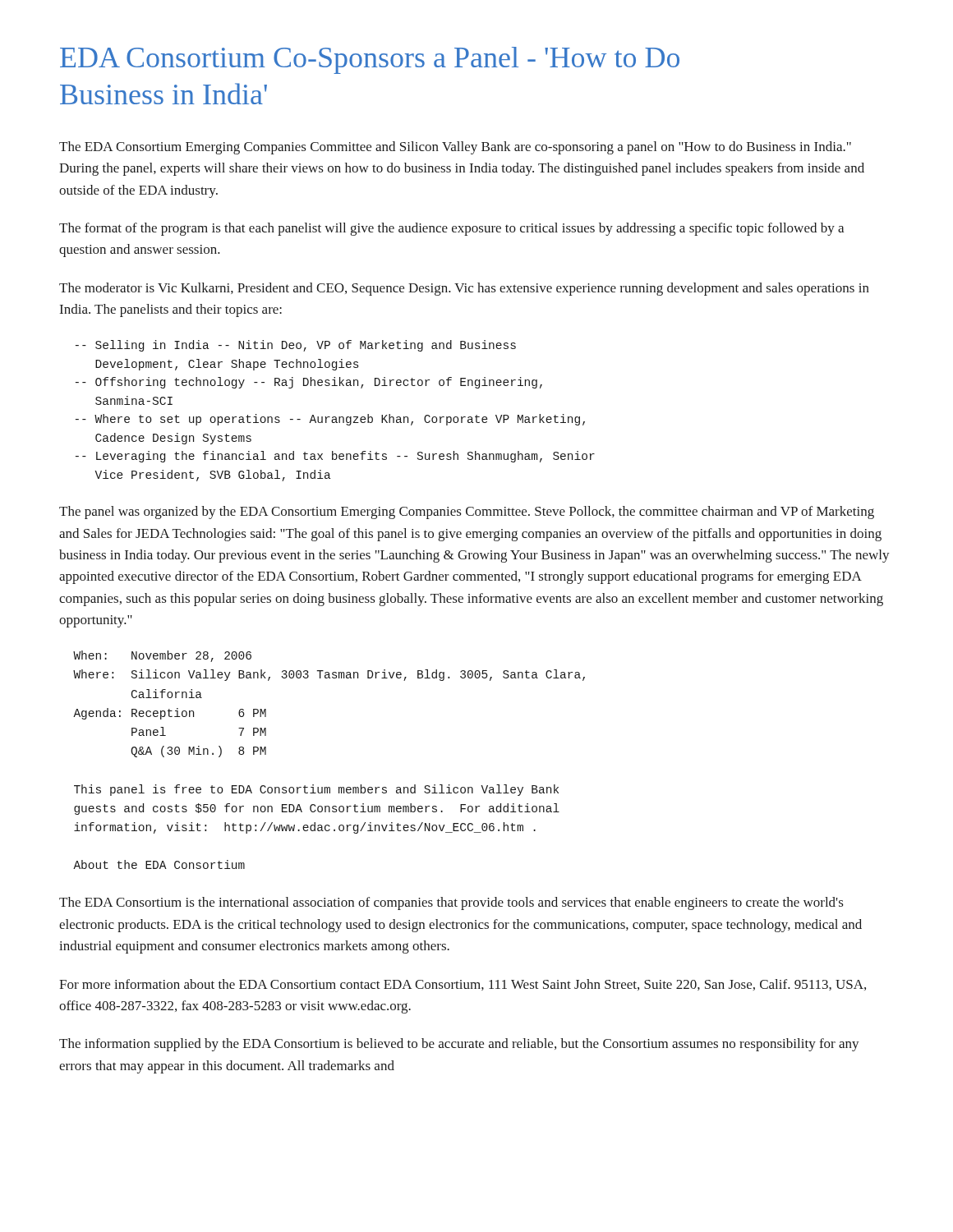Viewport: 953px width, 1232px height.
Task: Point to the text block starting "The EDA Consortium is the international association"
Action: pyautogui.click(x=461, y=924)
